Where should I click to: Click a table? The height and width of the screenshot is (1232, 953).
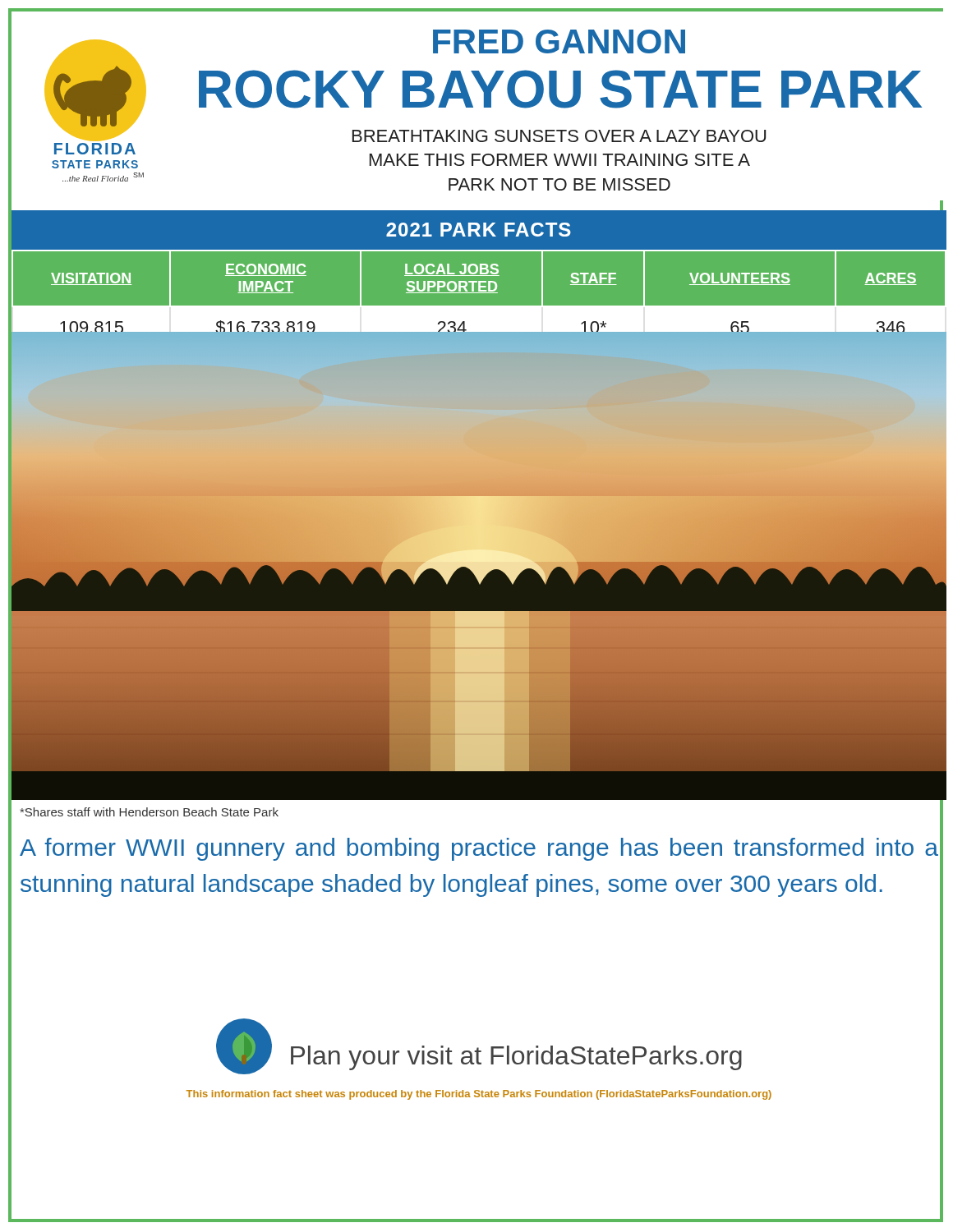(x=479, y=280)
